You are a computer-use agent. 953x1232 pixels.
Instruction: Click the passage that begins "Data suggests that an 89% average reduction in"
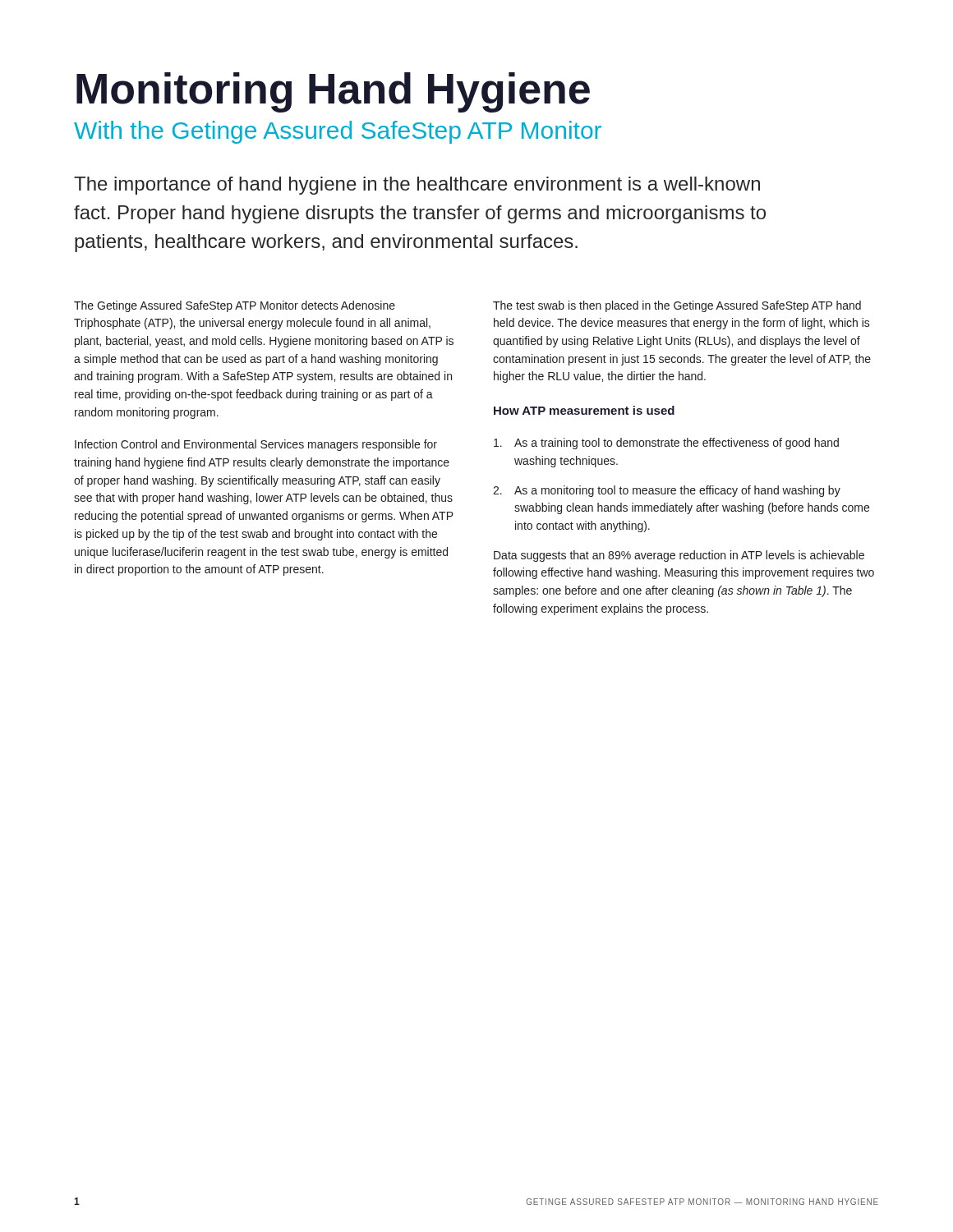(686, 582)
